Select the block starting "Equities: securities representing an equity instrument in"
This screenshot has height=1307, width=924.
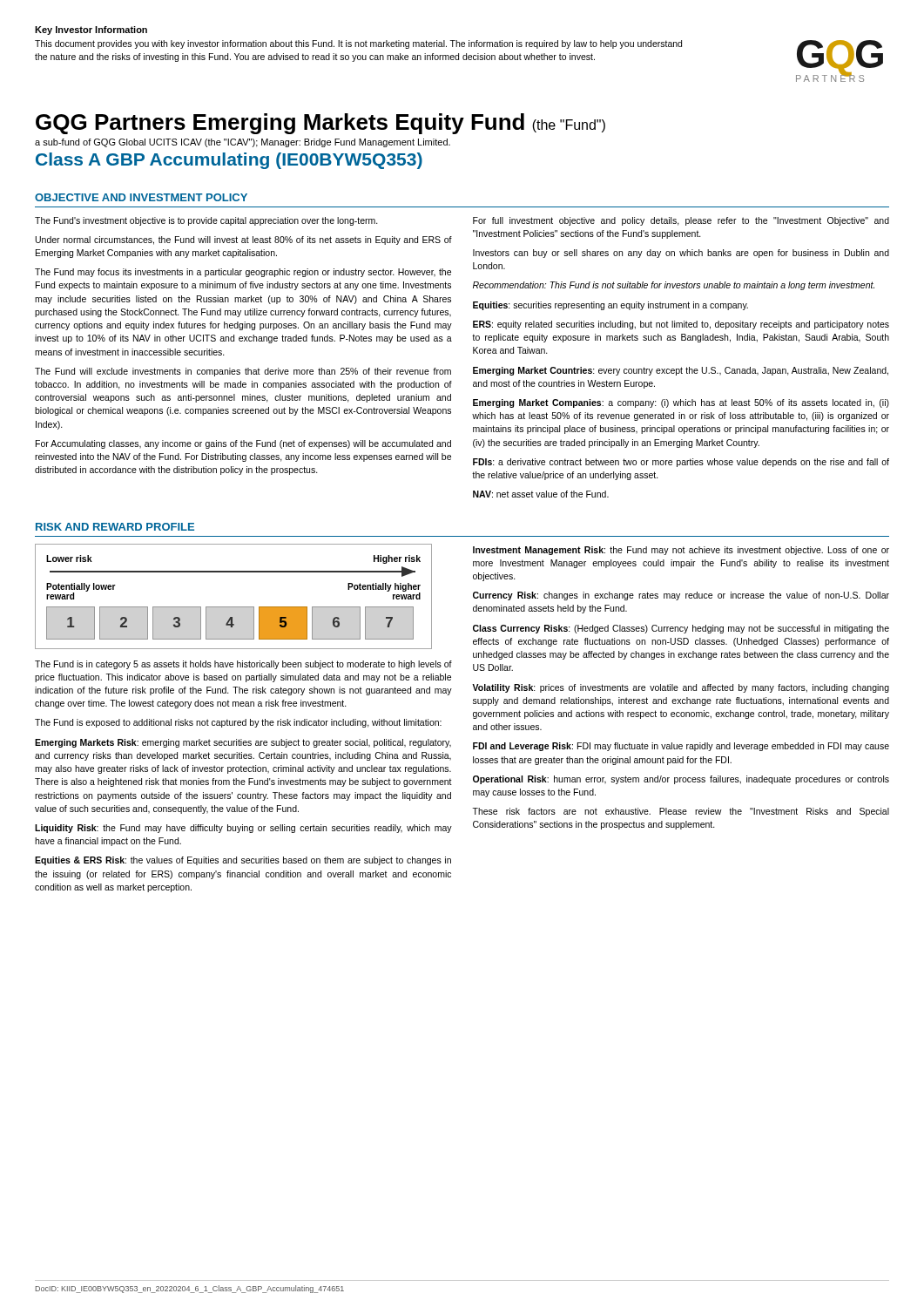click(611, 305)
